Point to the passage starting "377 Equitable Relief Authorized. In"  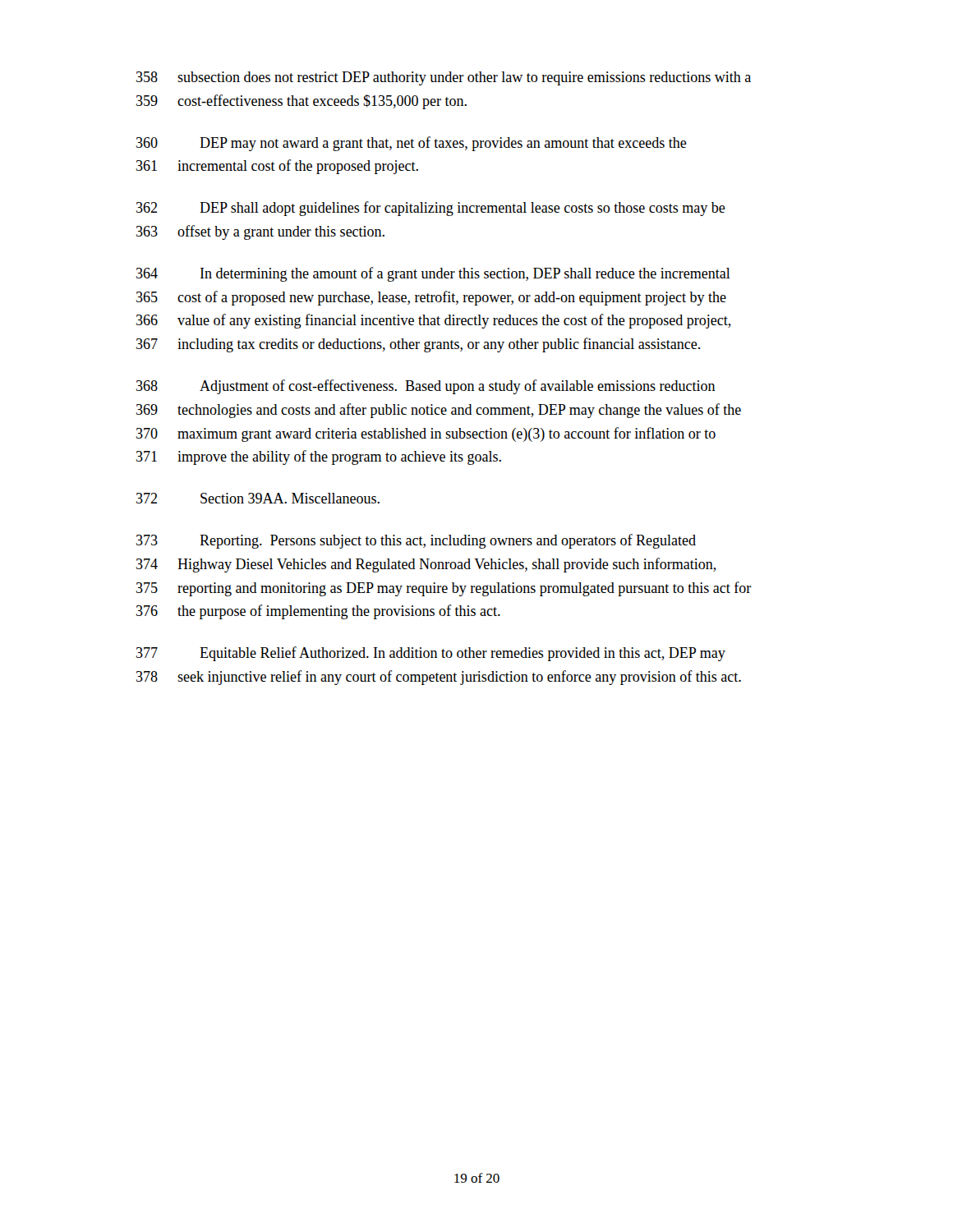(x=476, y=665)
